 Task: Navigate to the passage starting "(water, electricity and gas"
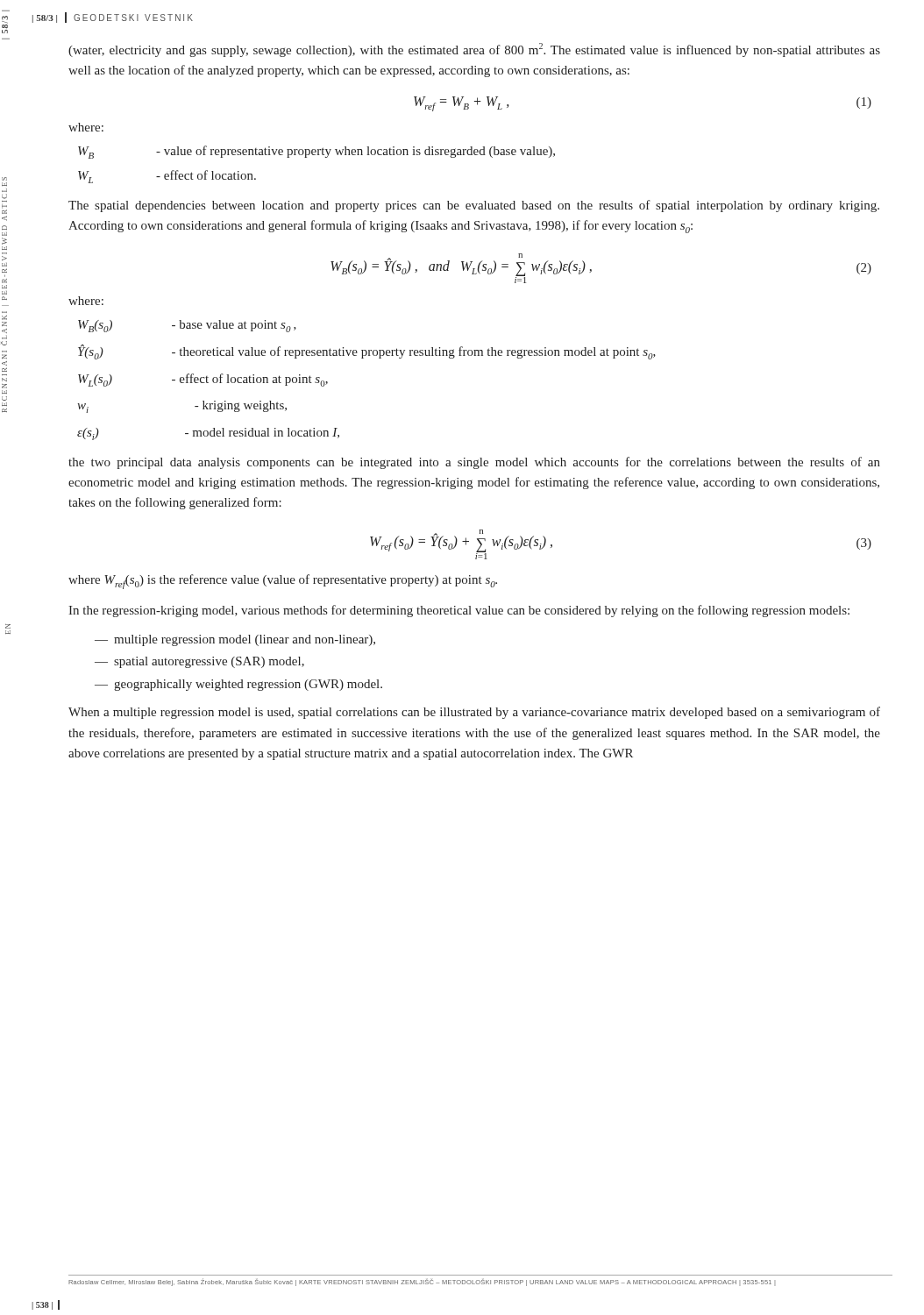click(x=474, y=59)
